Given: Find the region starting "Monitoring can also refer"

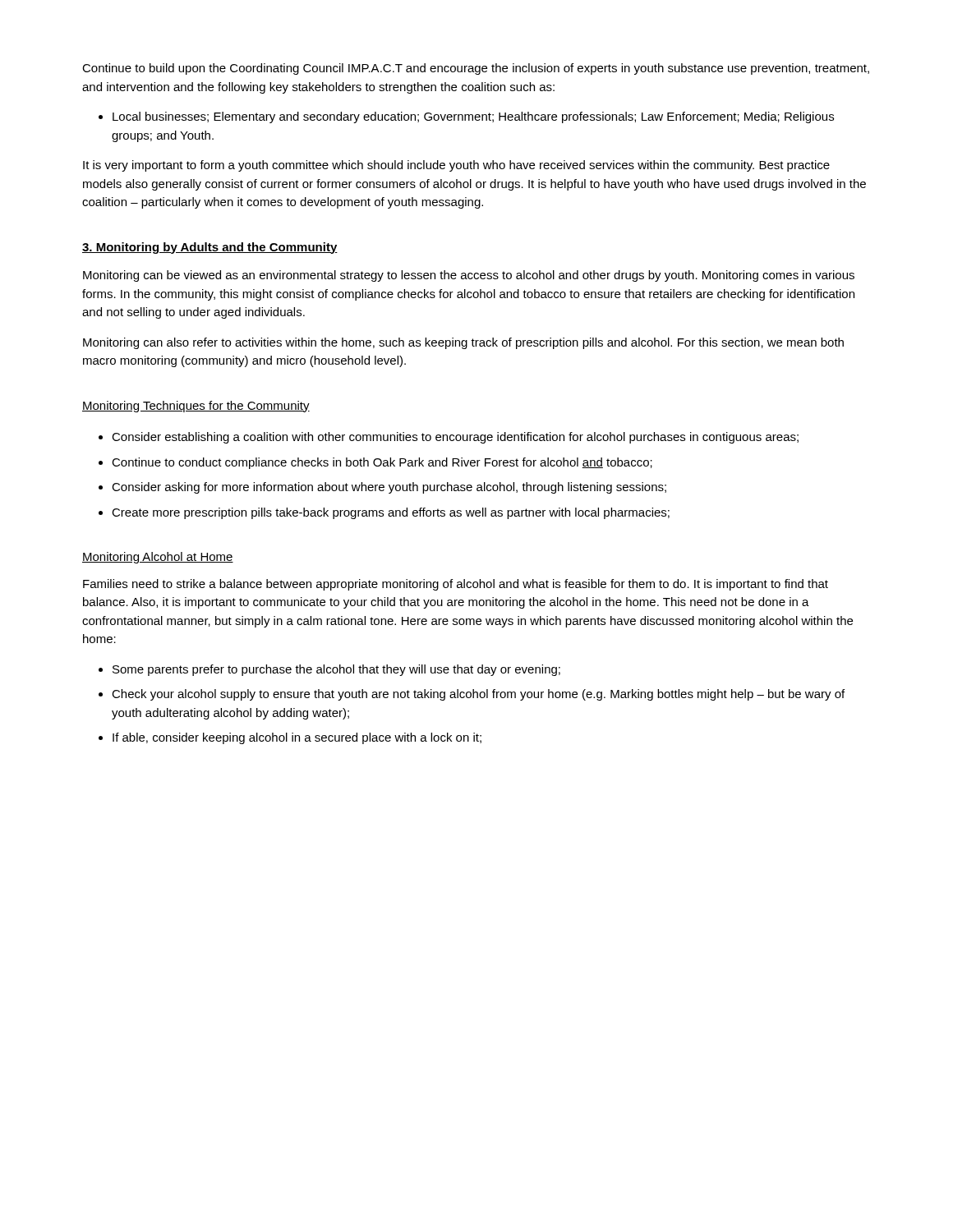Looking at the screenshot, I should tap(463, 351).
